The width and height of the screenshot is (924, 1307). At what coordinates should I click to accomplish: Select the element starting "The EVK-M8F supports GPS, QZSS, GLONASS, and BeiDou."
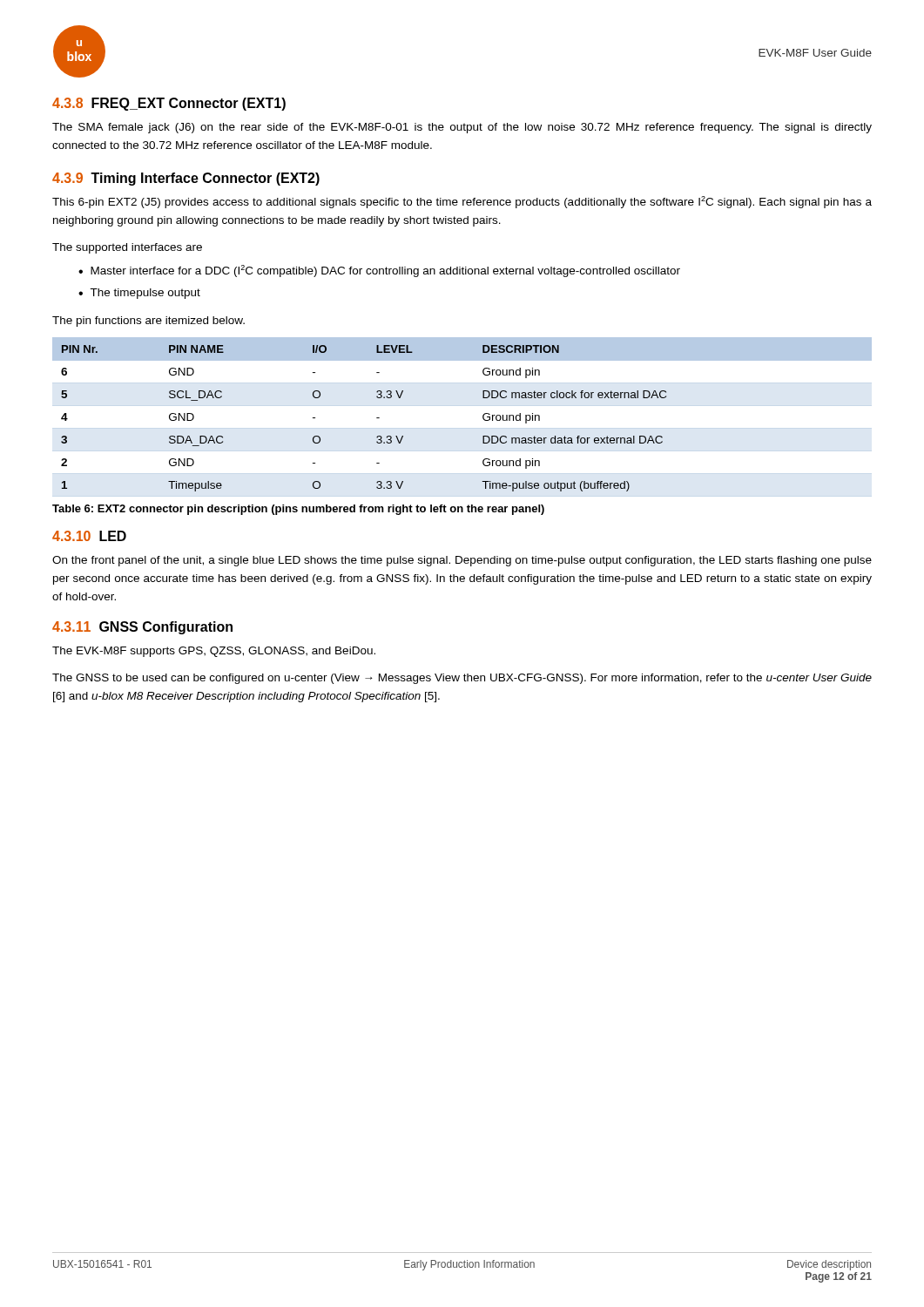coord(214,651)
